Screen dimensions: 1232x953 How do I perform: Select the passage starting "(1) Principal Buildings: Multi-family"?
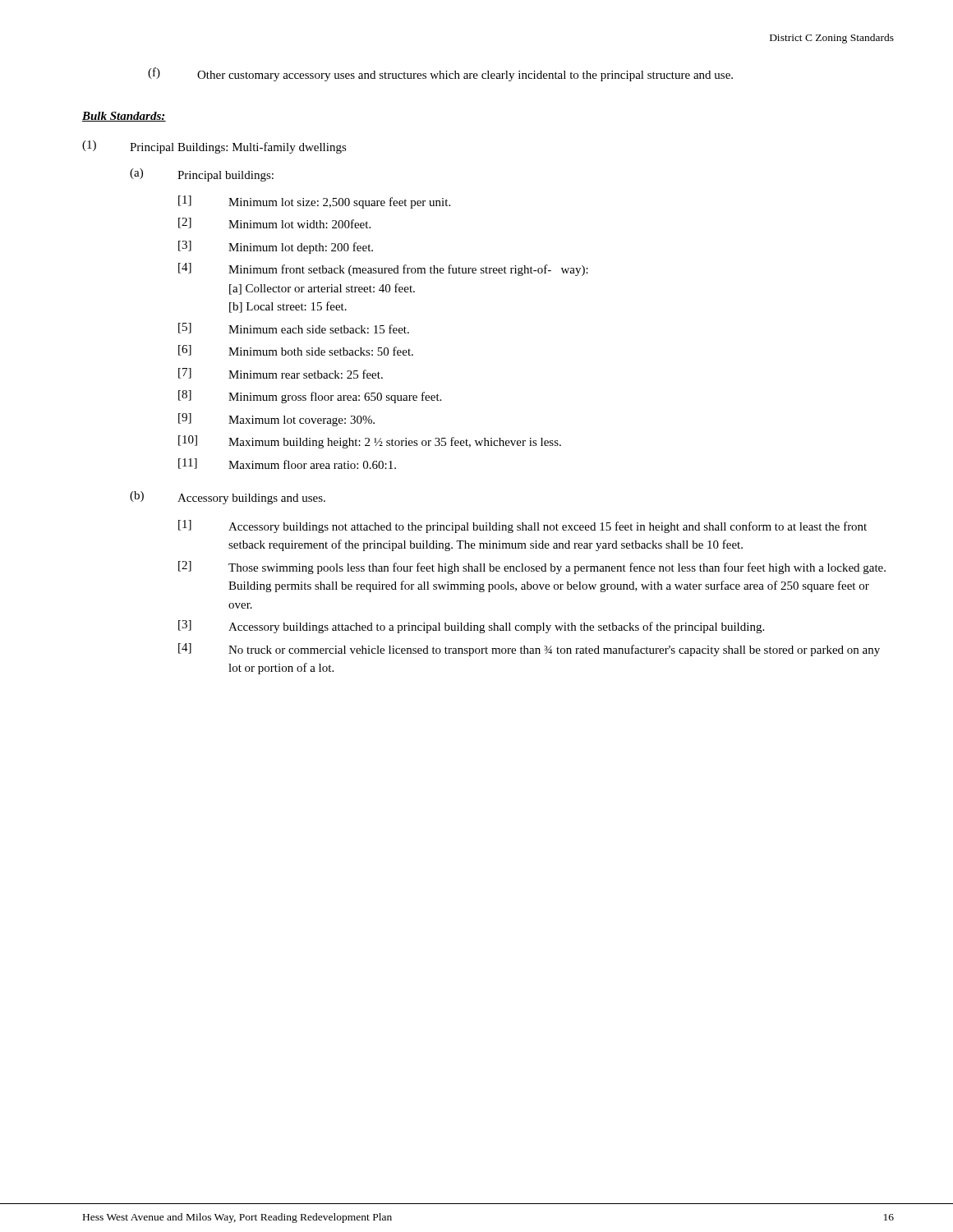[x=214, y=147]
